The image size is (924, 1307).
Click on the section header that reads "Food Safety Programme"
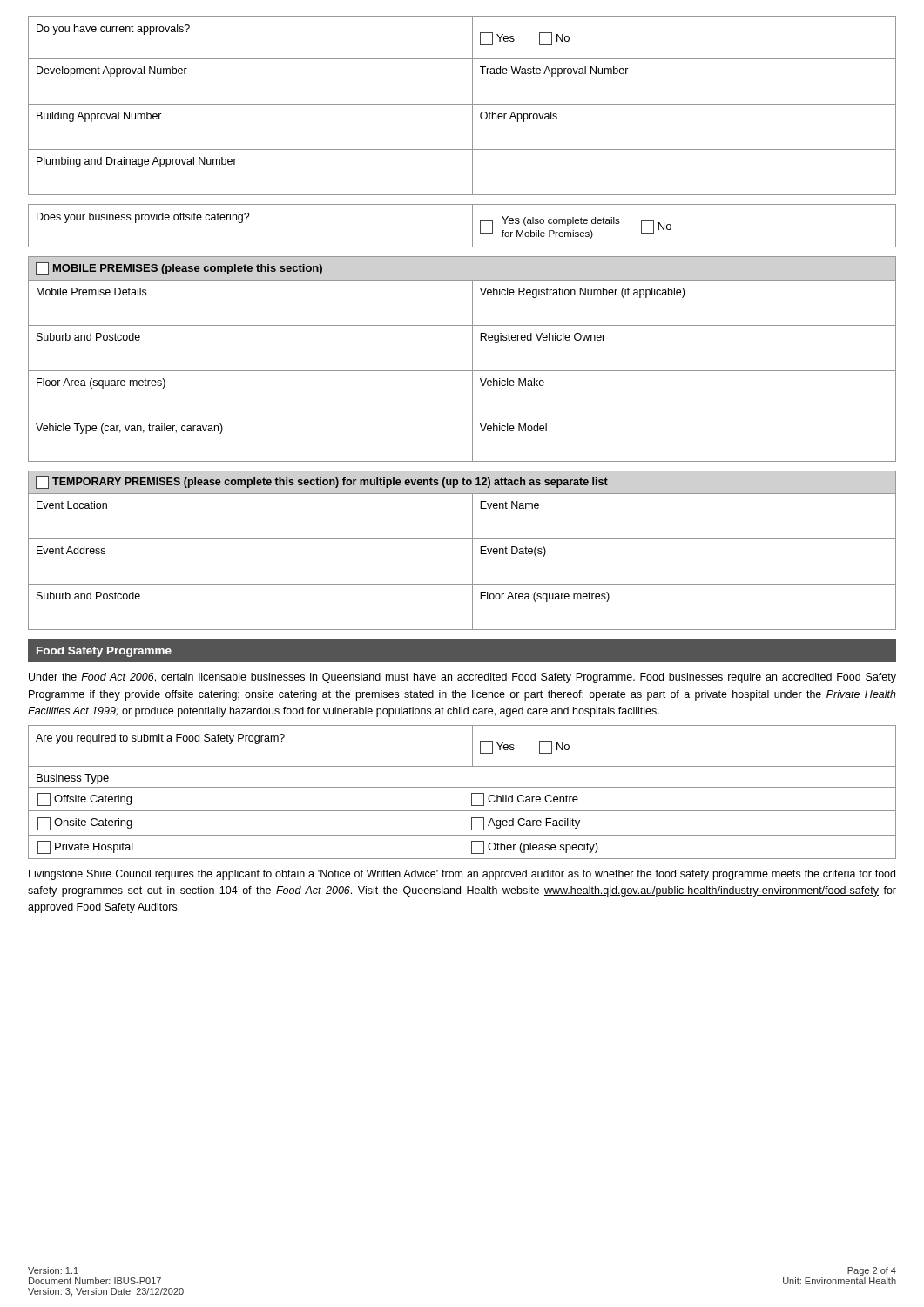tap(104, 651)
